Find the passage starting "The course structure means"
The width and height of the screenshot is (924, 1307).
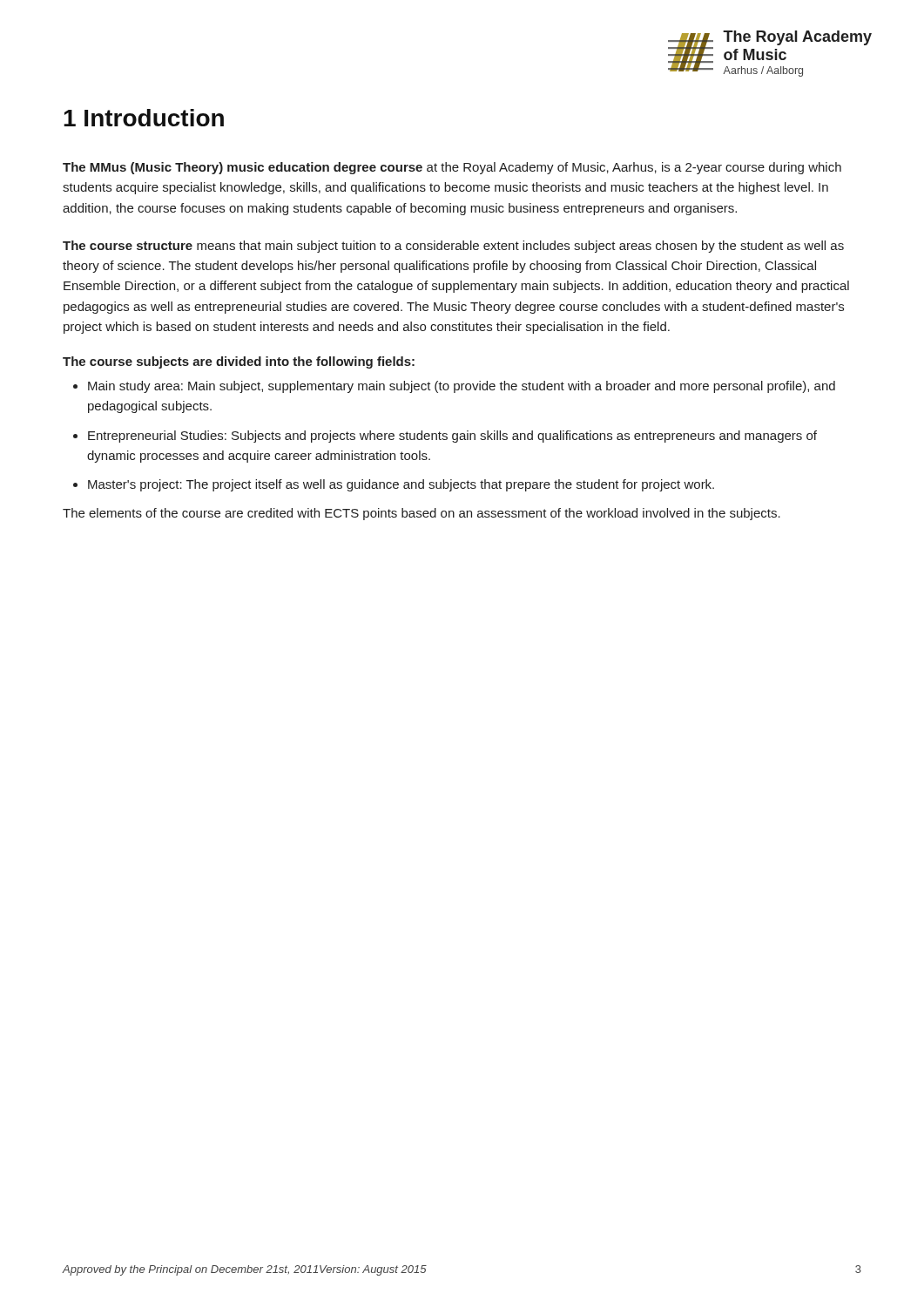click(456, 286)
